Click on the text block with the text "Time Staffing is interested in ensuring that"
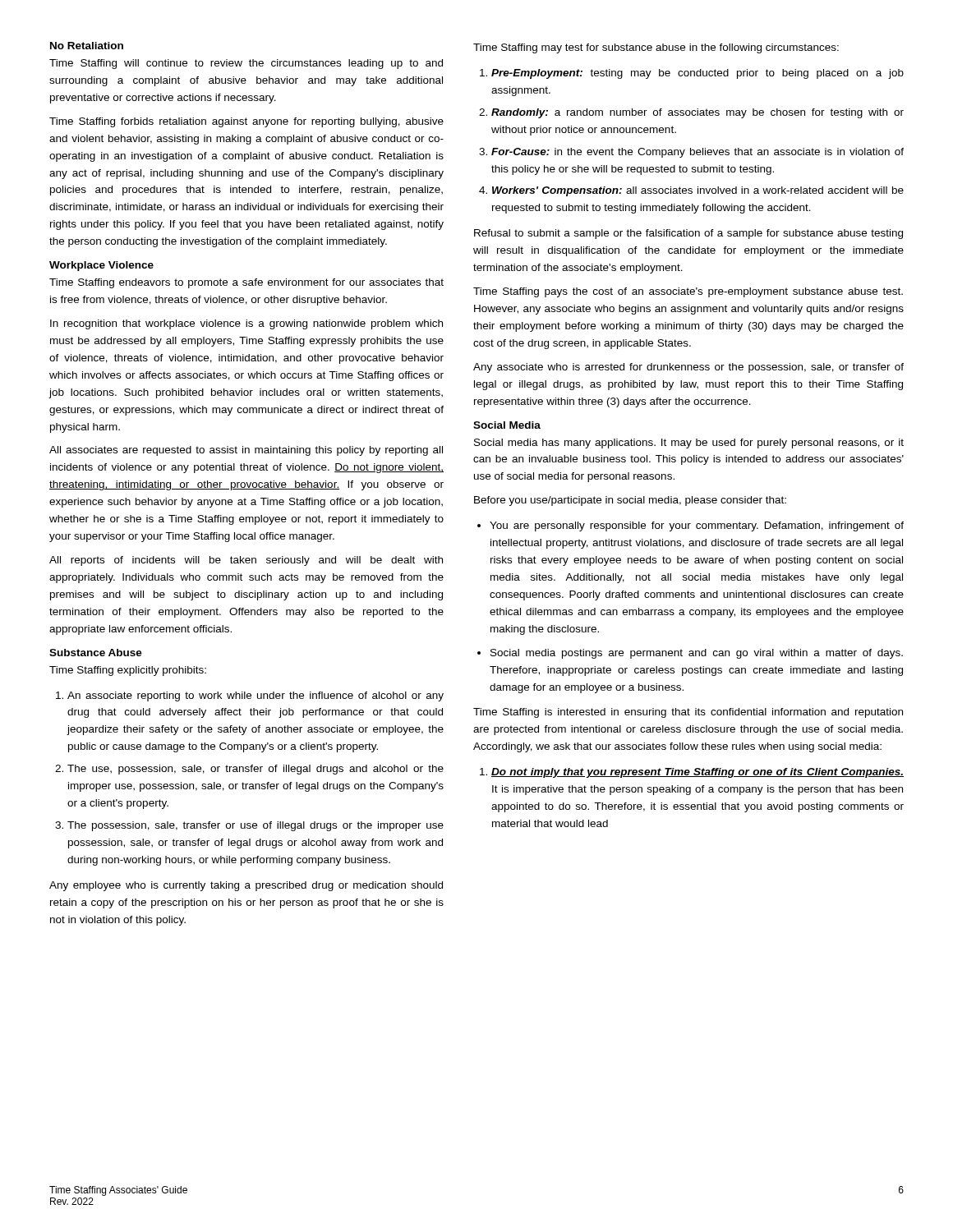 [x=688, y=730]
